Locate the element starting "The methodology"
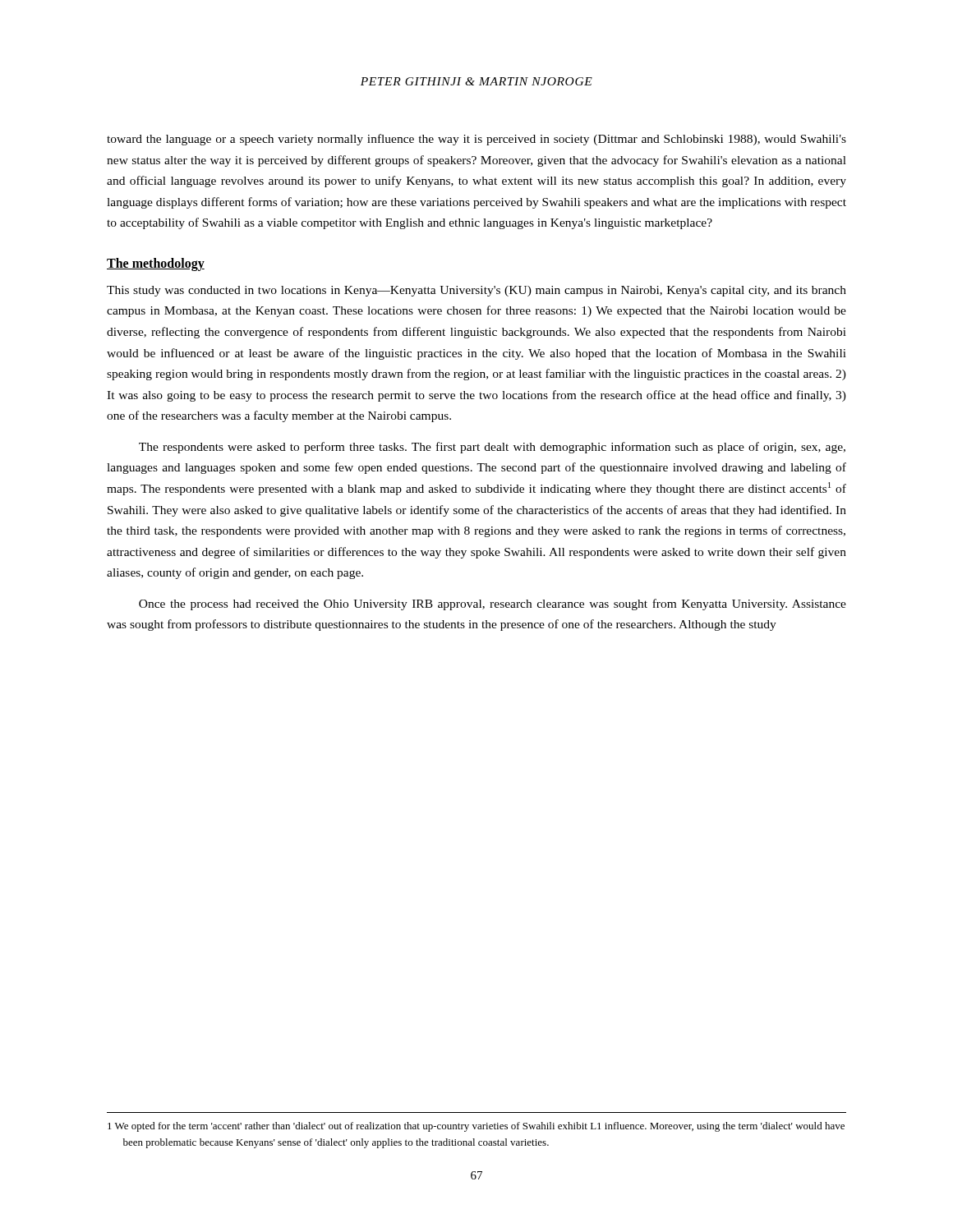 tap(156, 263)
